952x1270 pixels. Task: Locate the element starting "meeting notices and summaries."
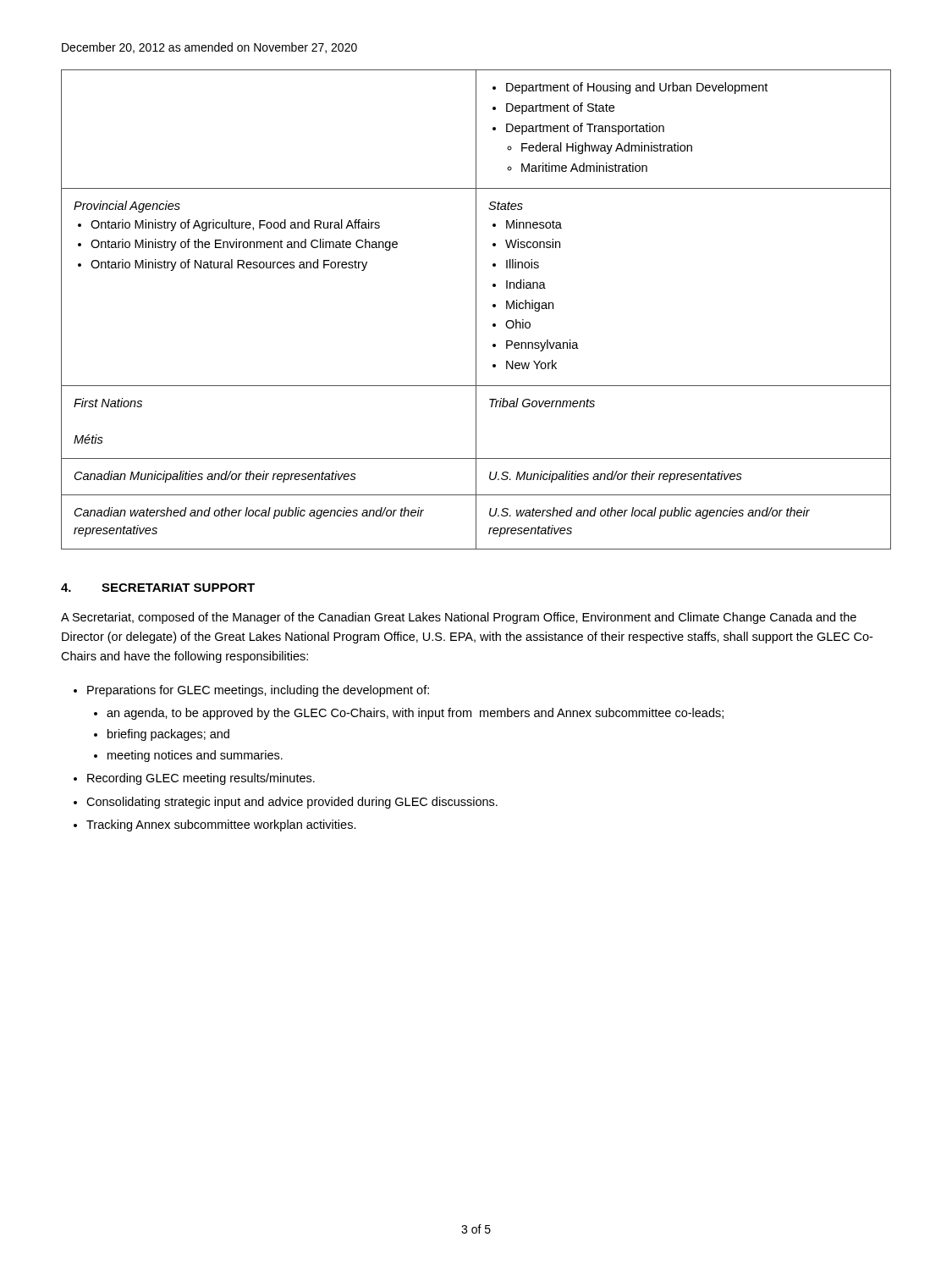(x=195, y=755)
